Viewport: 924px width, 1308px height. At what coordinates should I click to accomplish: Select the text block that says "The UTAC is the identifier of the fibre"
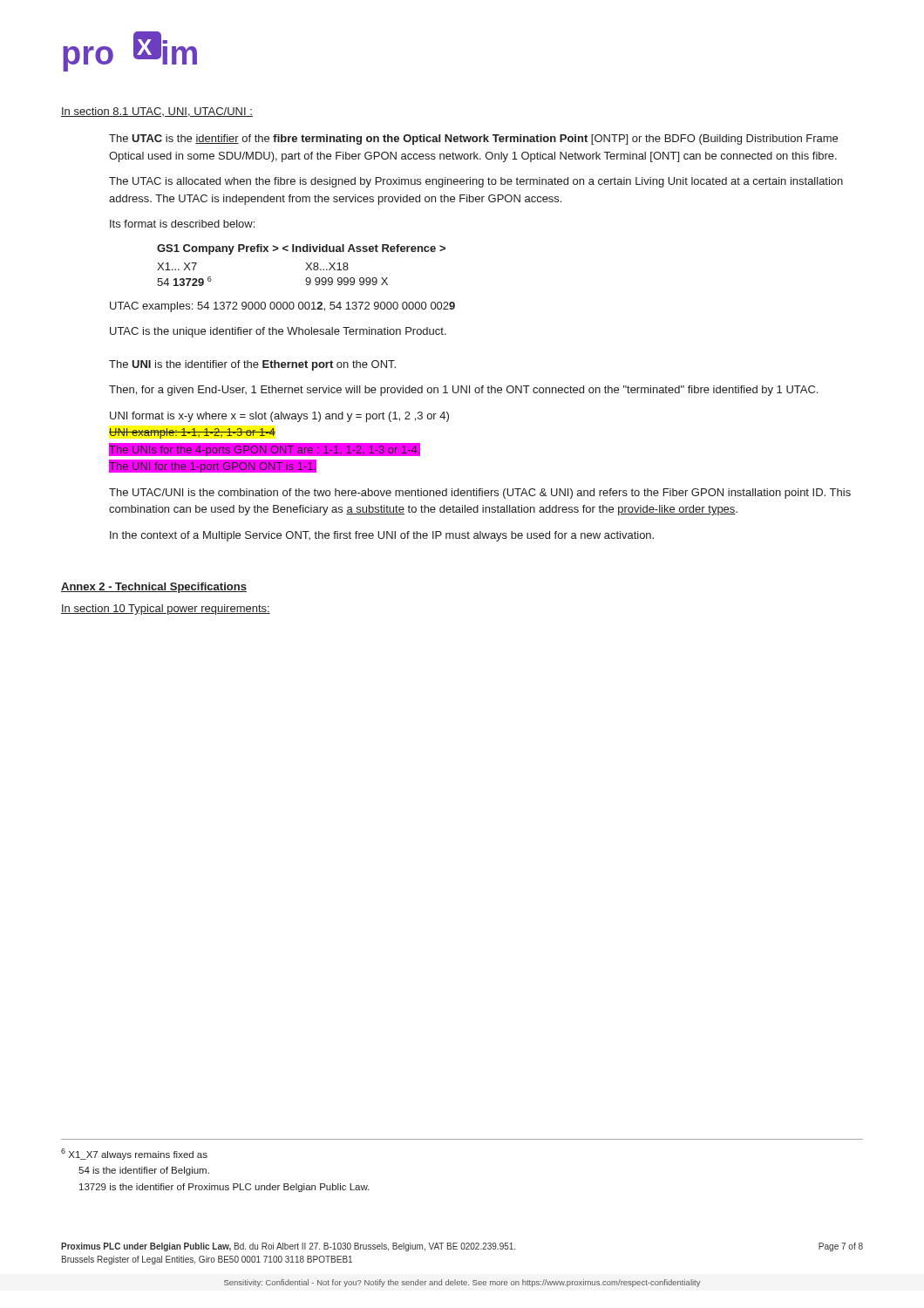pyautogui.click(x=474, y=147)
